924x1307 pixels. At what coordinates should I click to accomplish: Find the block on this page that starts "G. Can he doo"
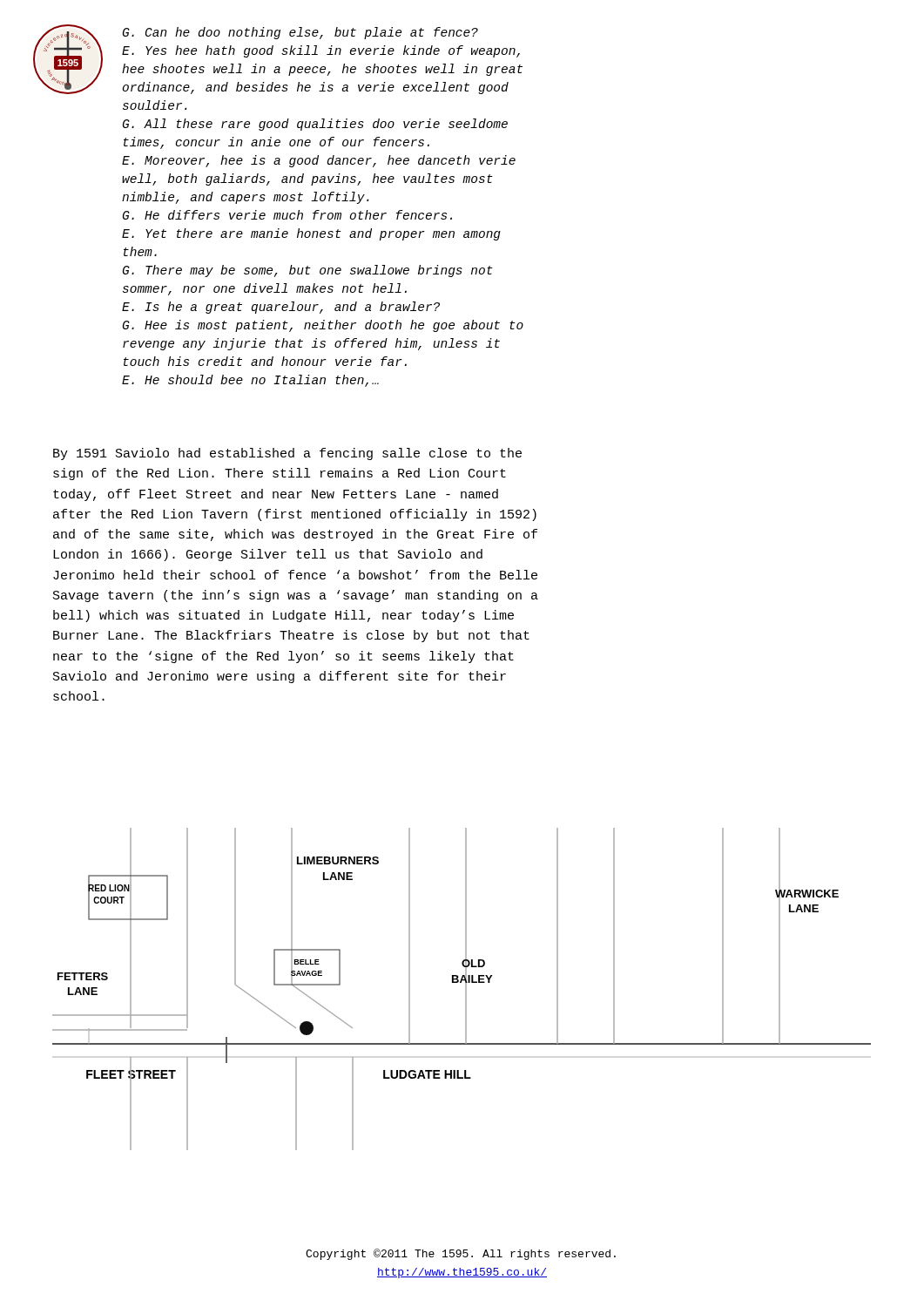pyautogui.click(x=323, y=207)
